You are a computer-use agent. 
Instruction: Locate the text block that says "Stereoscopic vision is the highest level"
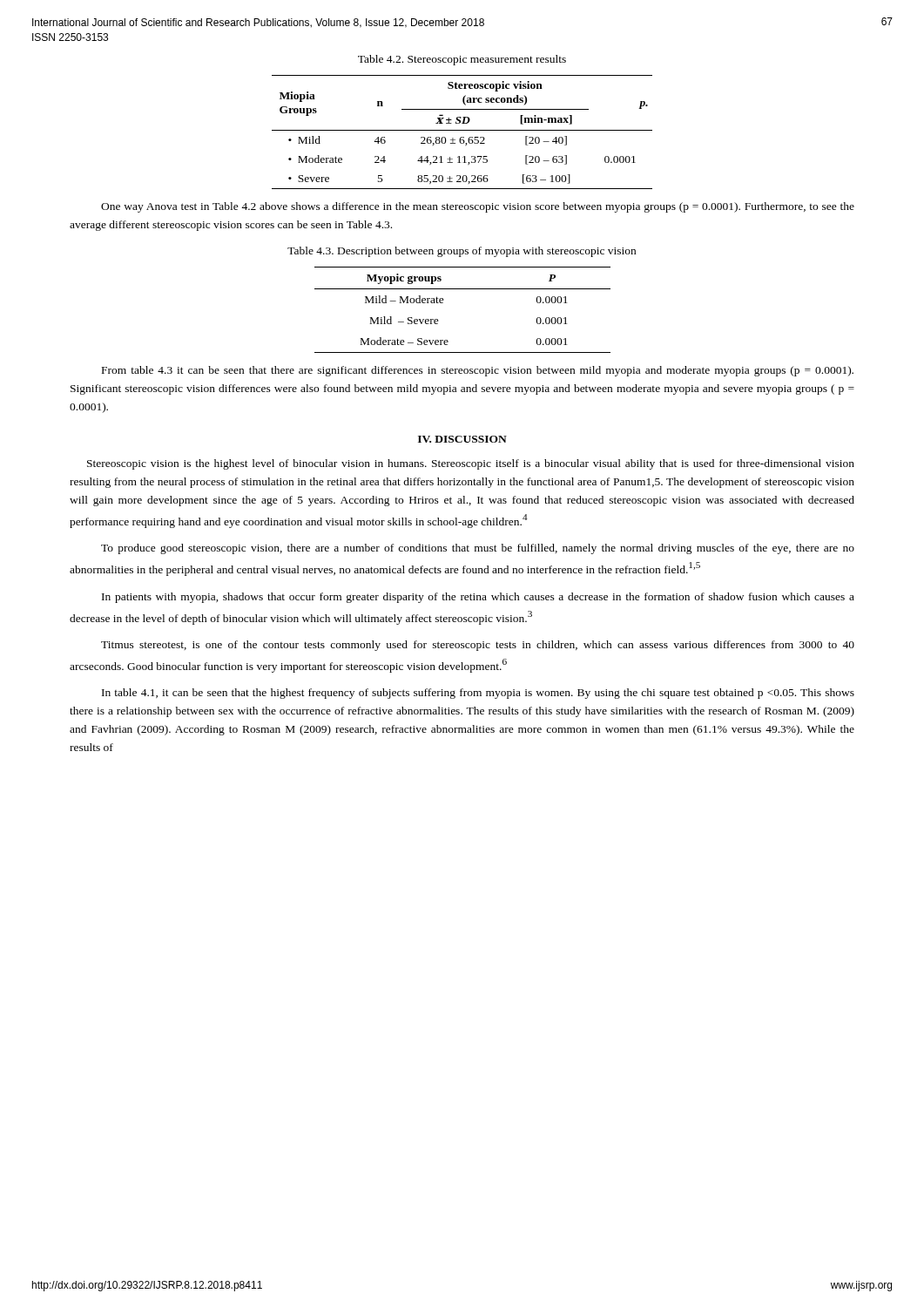(462, 492)
